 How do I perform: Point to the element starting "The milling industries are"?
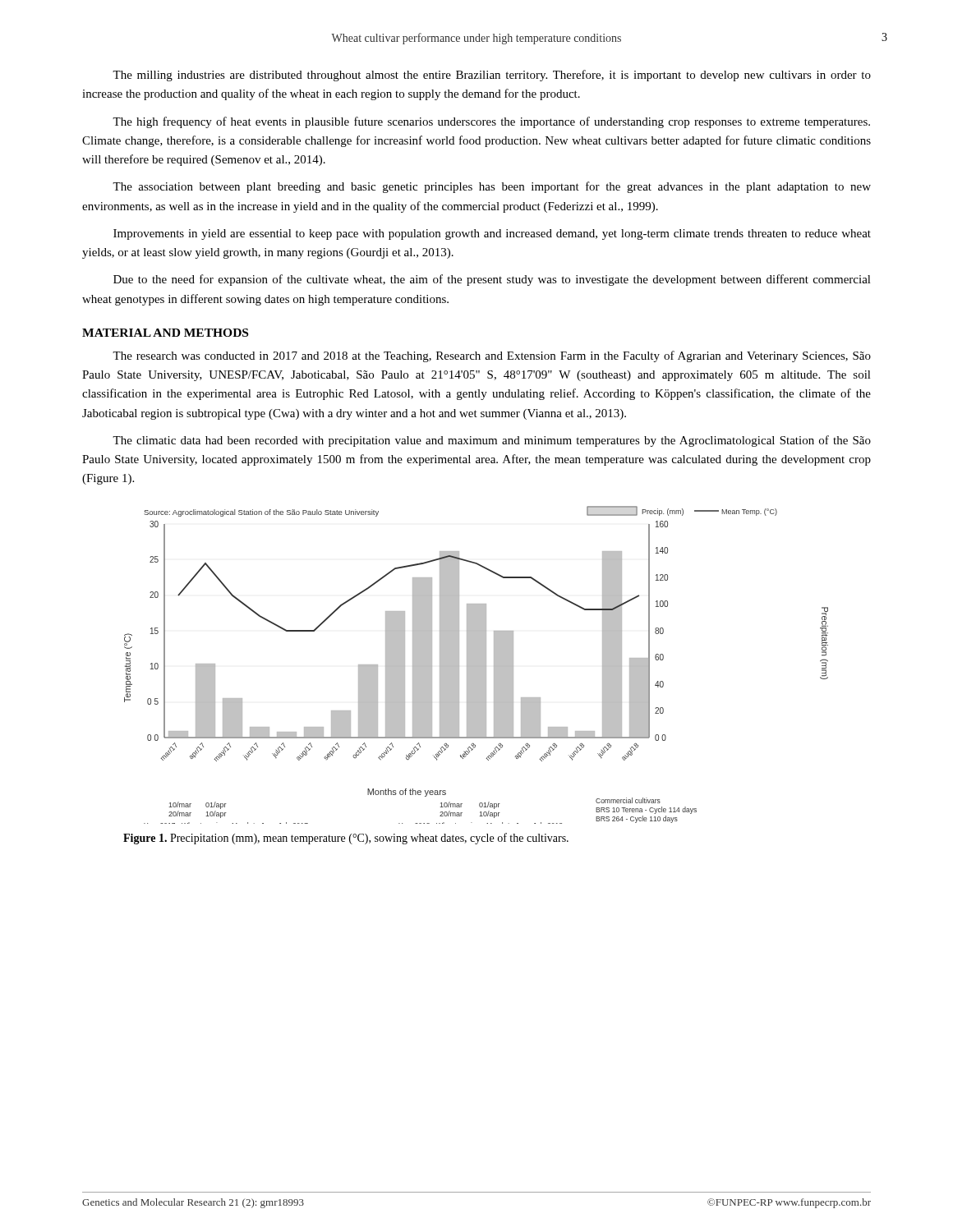476,85
